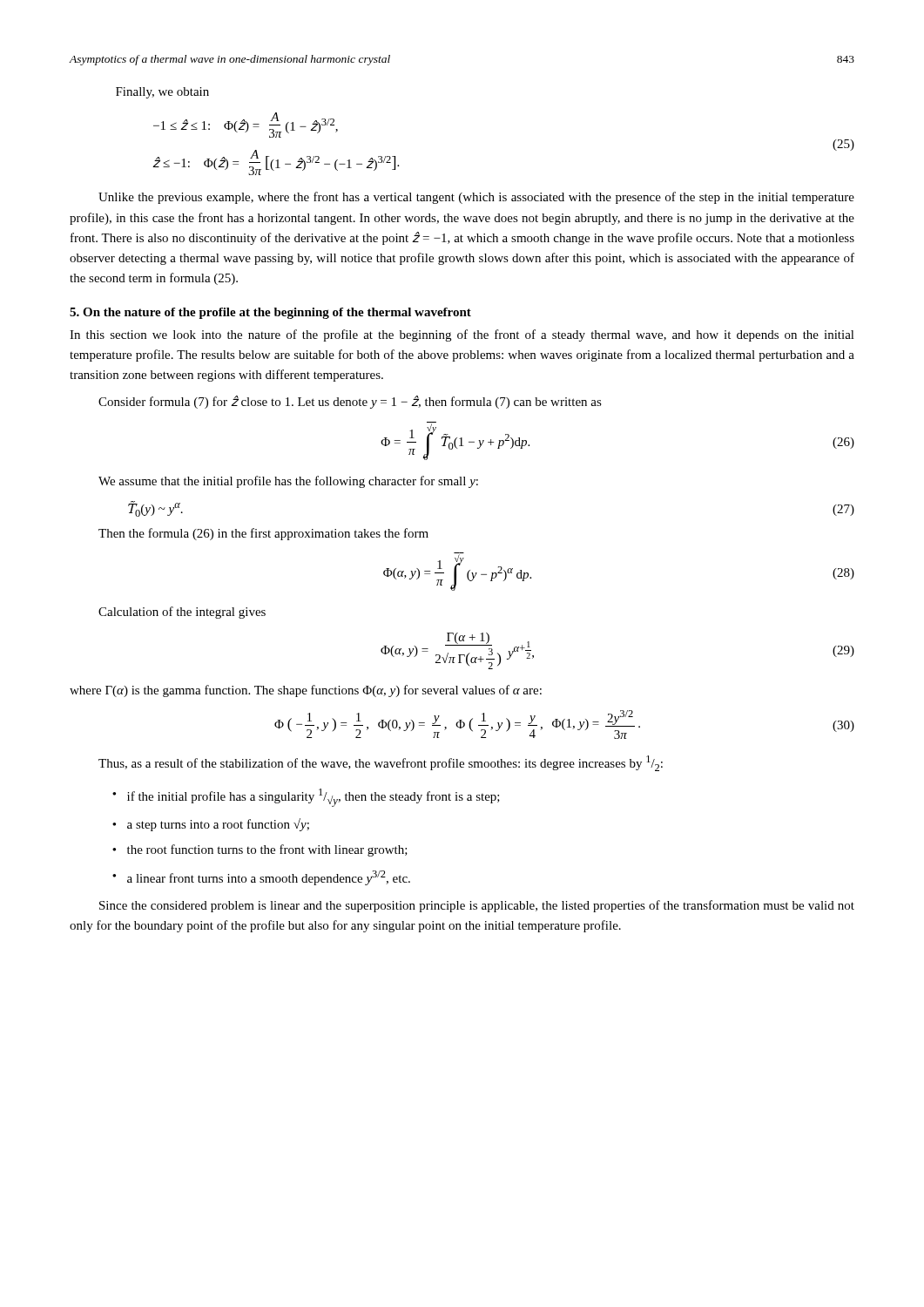Click on the region starting "Since the considered problem is linear and"
The image size is (924, 1307).
coord(462,915)
